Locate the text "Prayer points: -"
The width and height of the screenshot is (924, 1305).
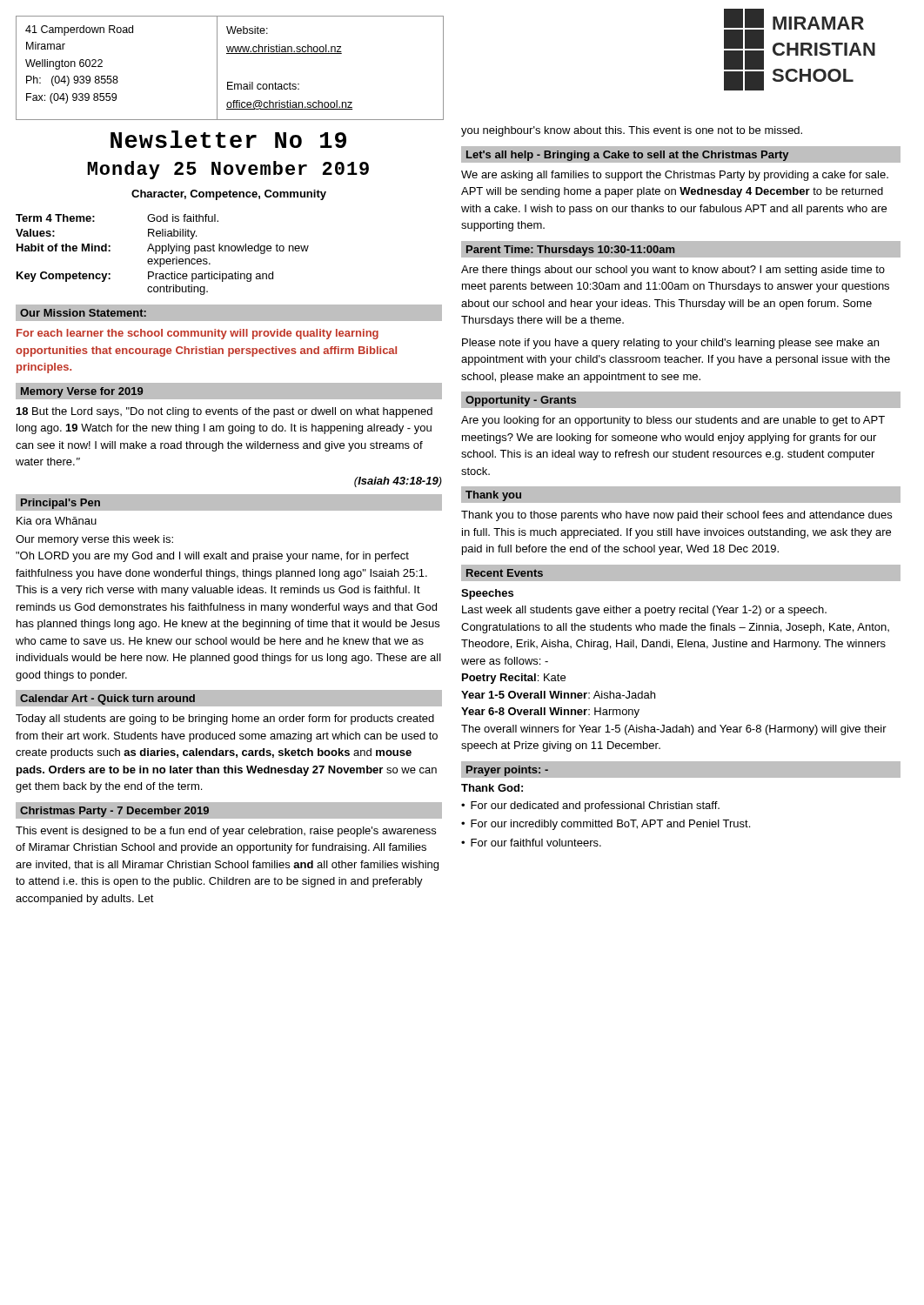(x=507, y=769)
